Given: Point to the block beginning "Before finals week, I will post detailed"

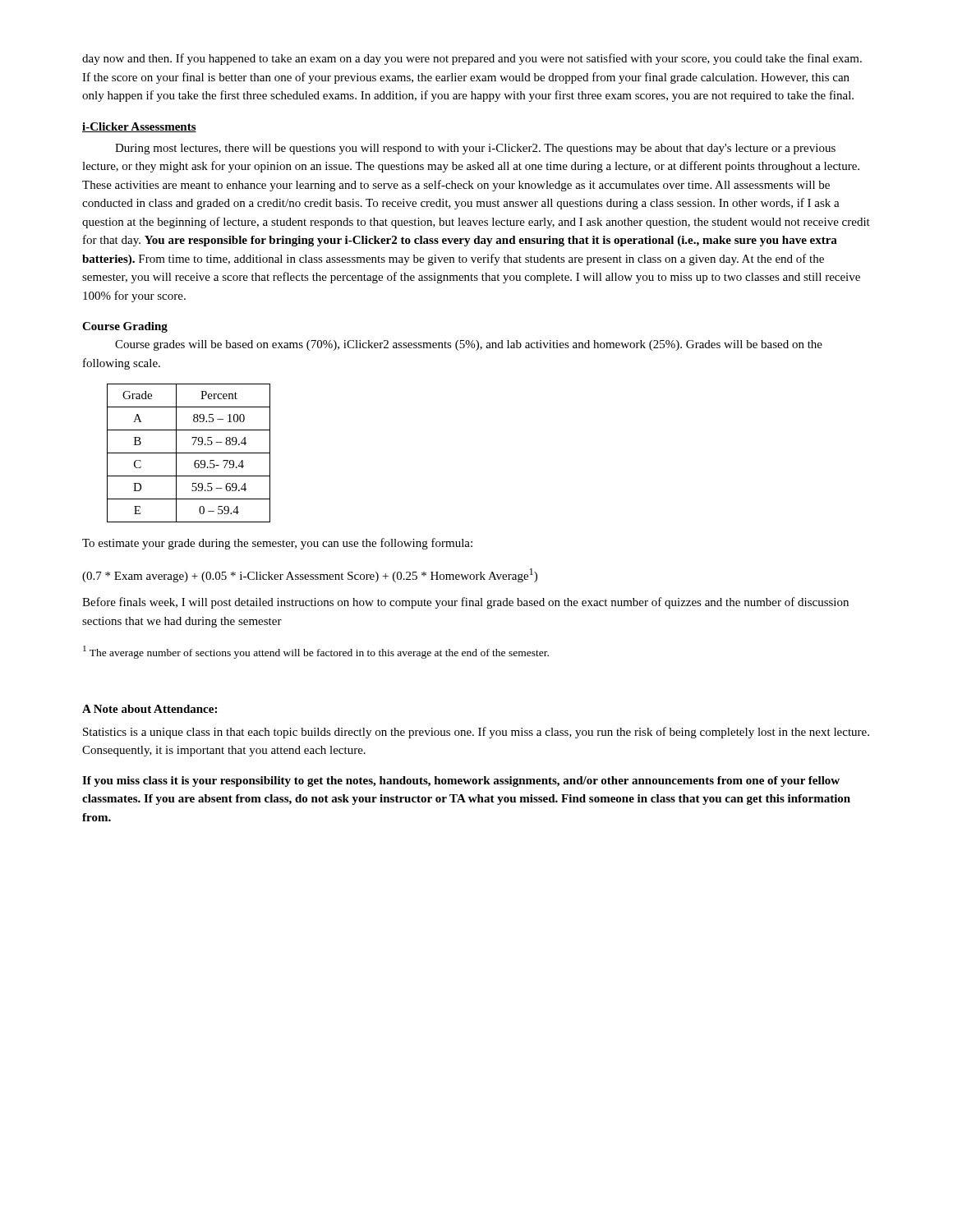Looking at the screenshot, I should point(466,611).
